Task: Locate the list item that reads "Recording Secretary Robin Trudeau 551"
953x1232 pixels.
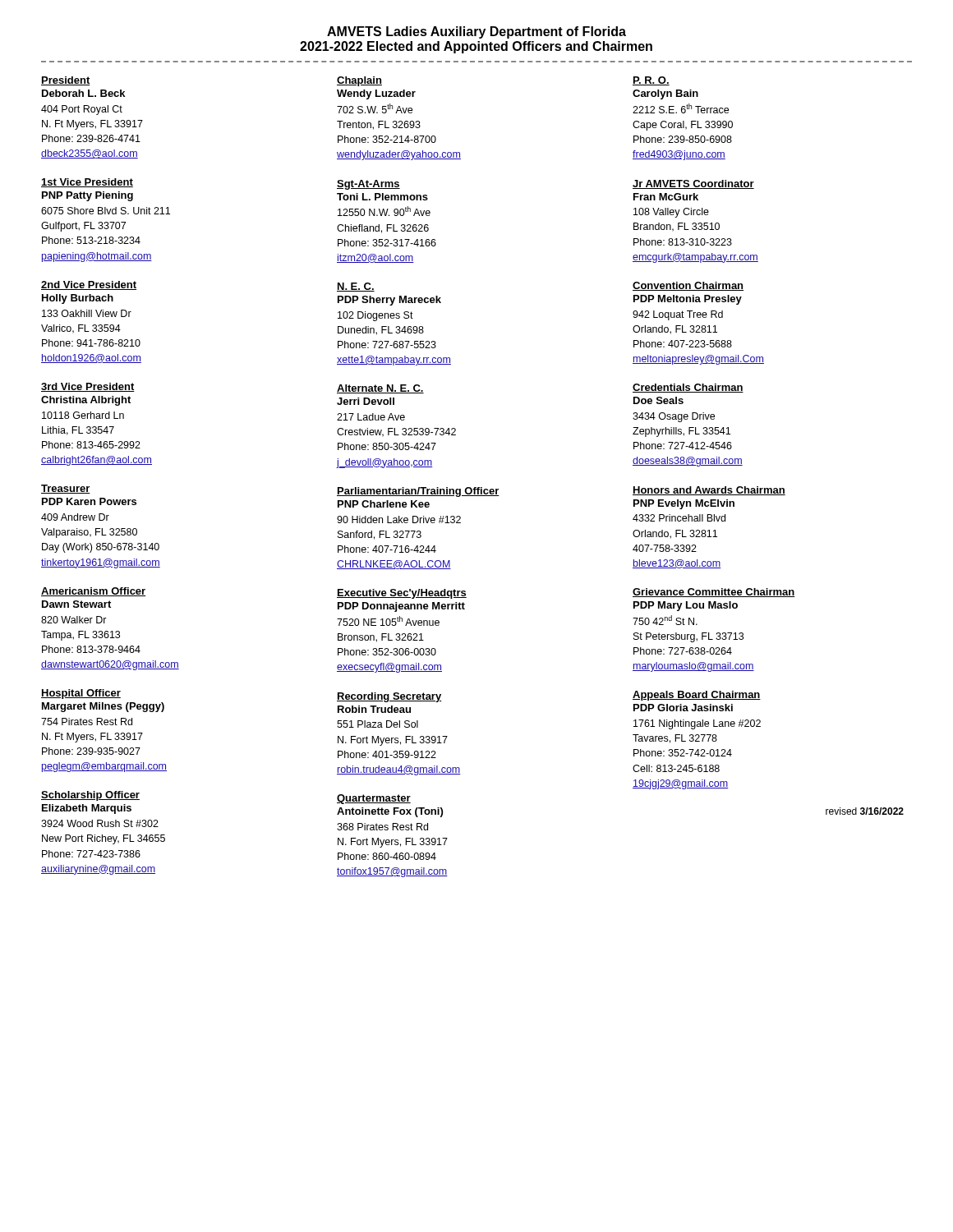Action: 389,697
